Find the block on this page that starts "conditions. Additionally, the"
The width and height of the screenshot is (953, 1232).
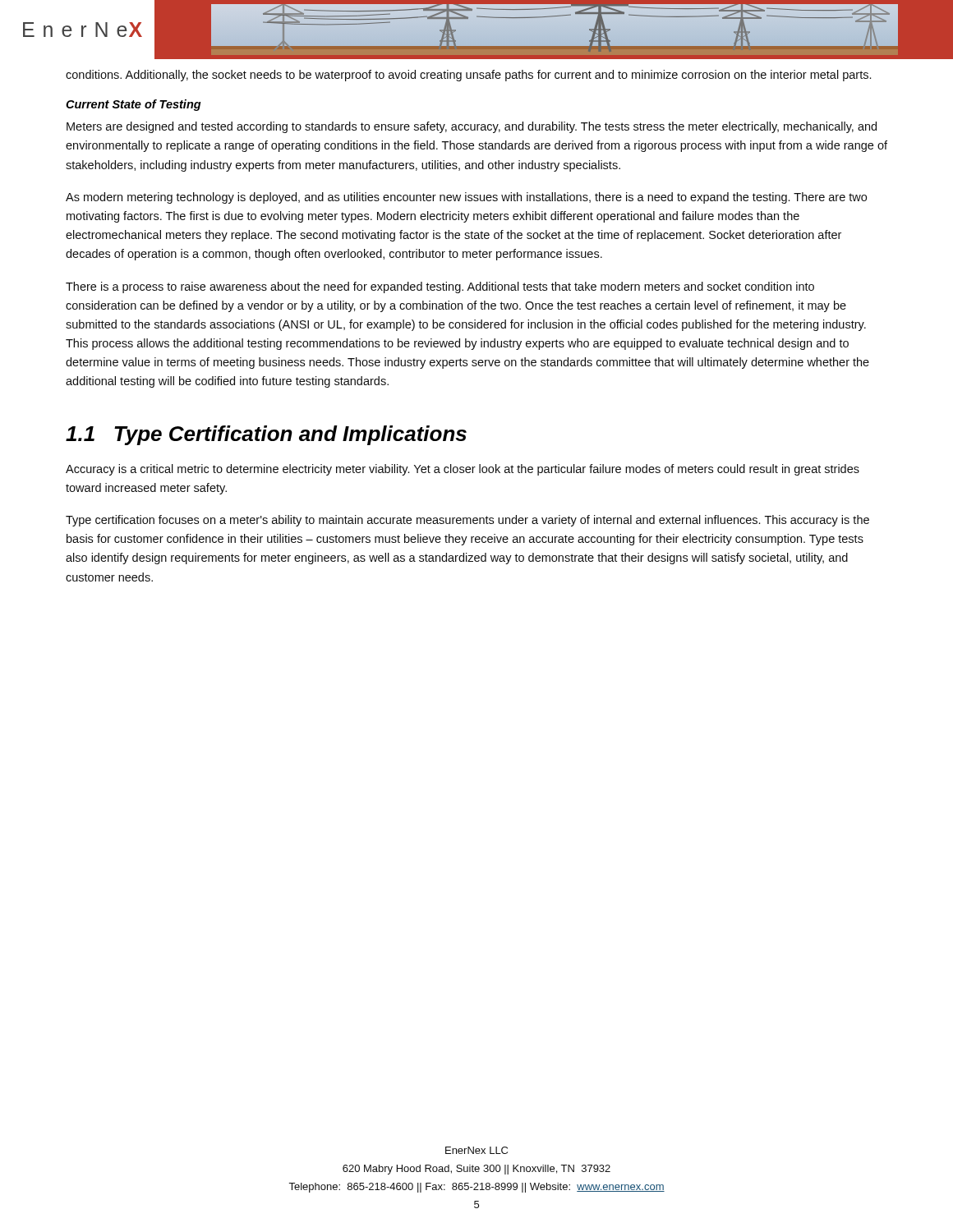coord(469,75)
